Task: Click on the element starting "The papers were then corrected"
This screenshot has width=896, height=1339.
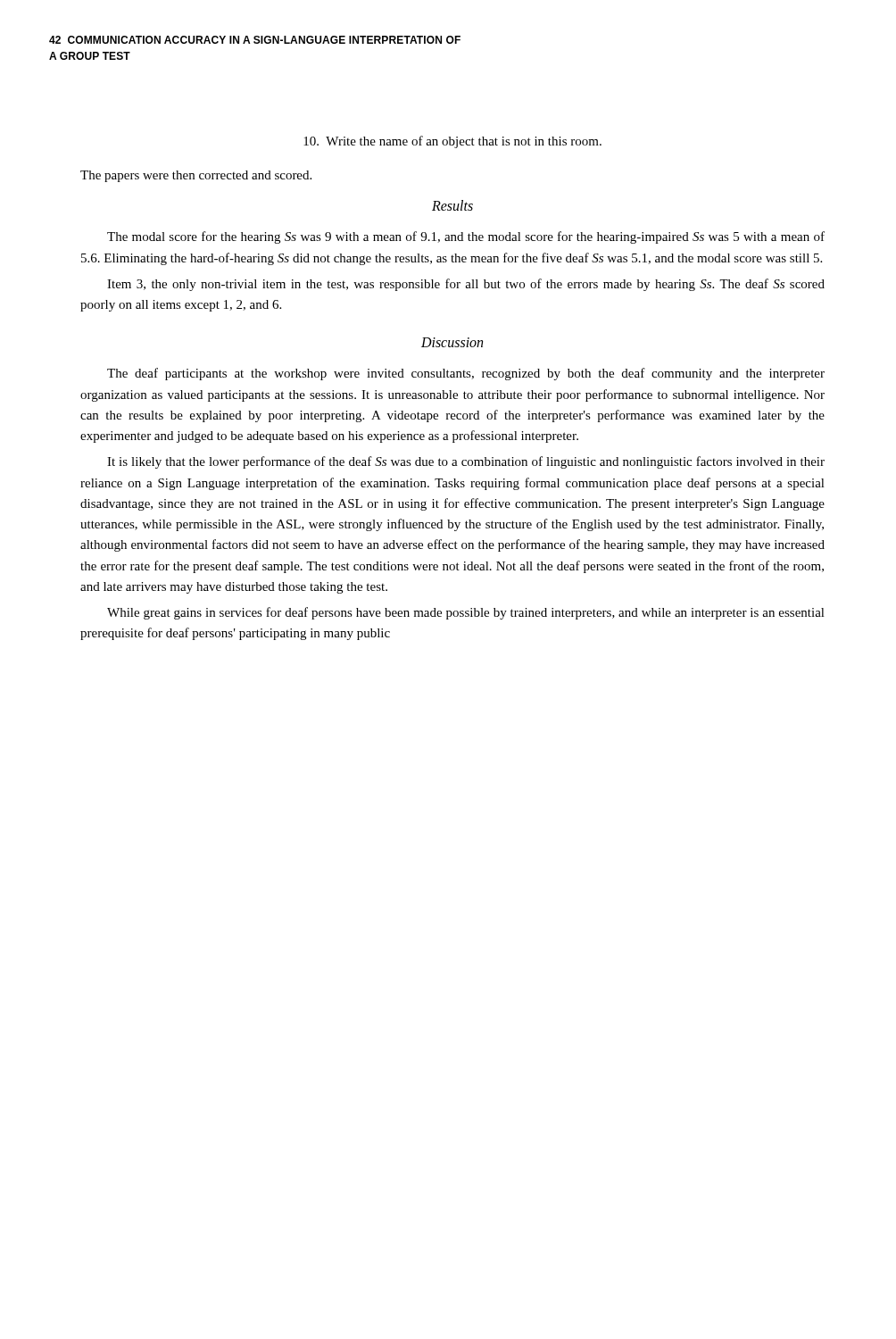Action: click(196, 175)
